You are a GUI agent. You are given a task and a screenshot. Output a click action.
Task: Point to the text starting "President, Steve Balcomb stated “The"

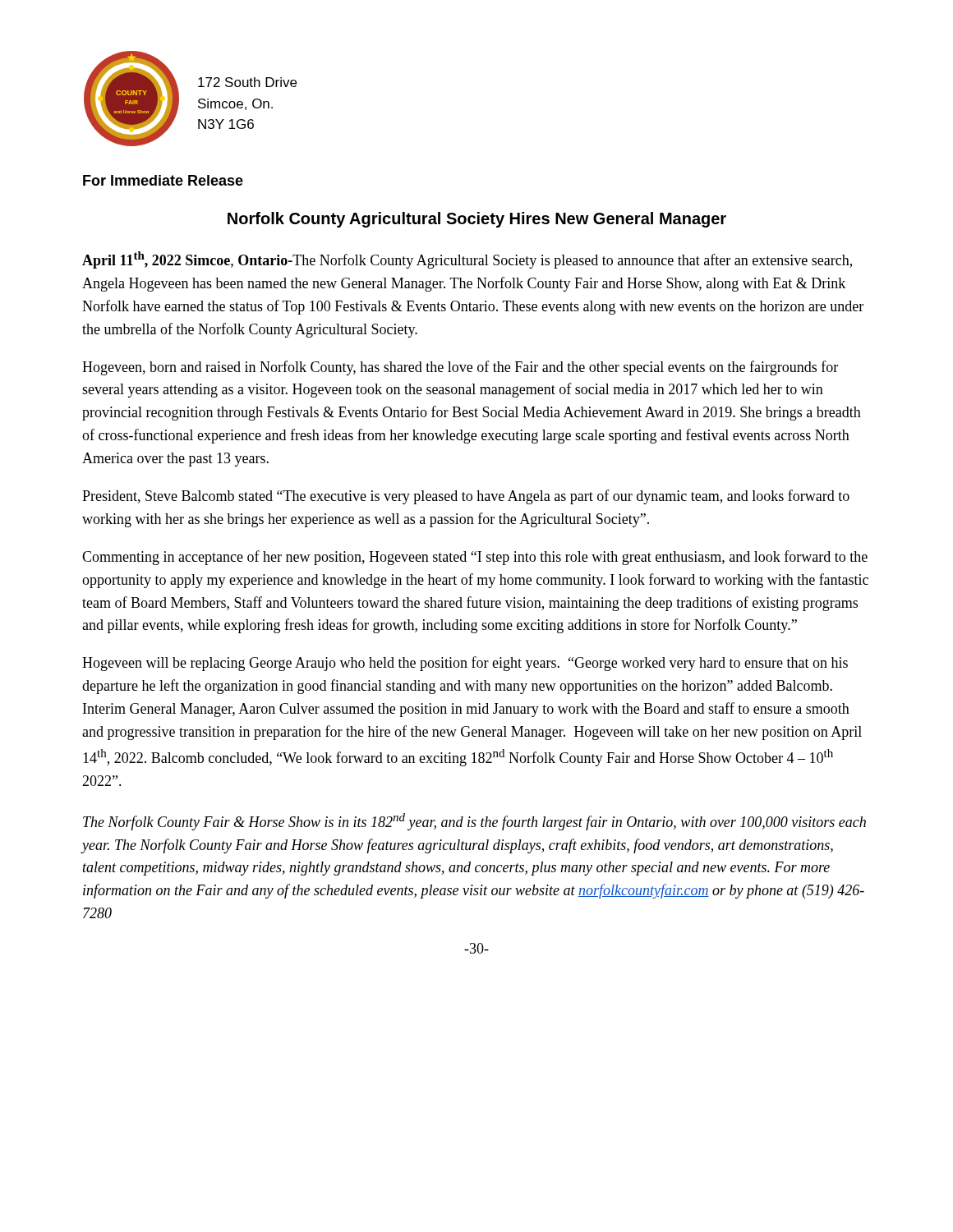pos(466,508)
